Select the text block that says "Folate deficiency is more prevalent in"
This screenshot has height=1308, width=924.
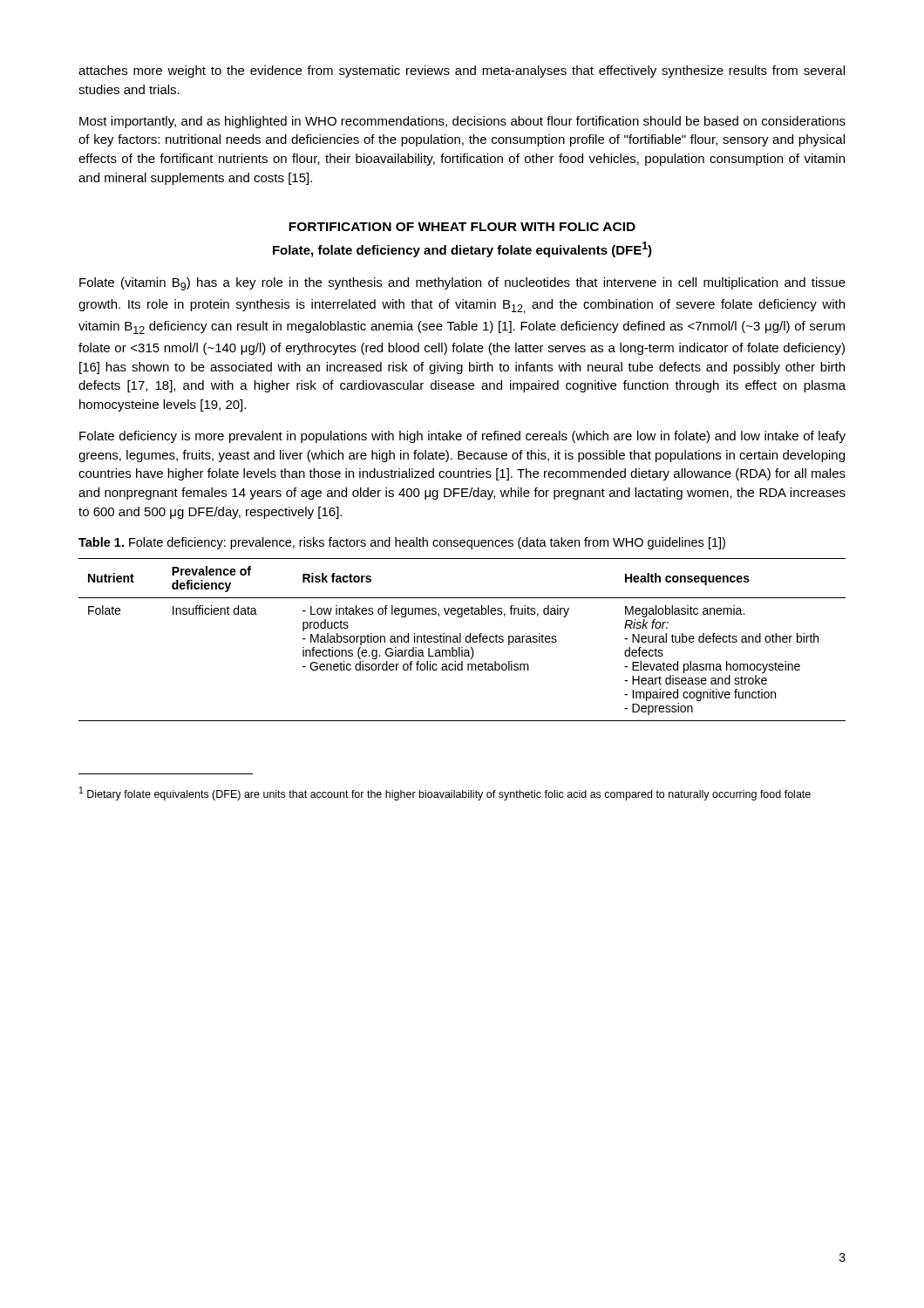pyautogui.click(x=462, y=473)
